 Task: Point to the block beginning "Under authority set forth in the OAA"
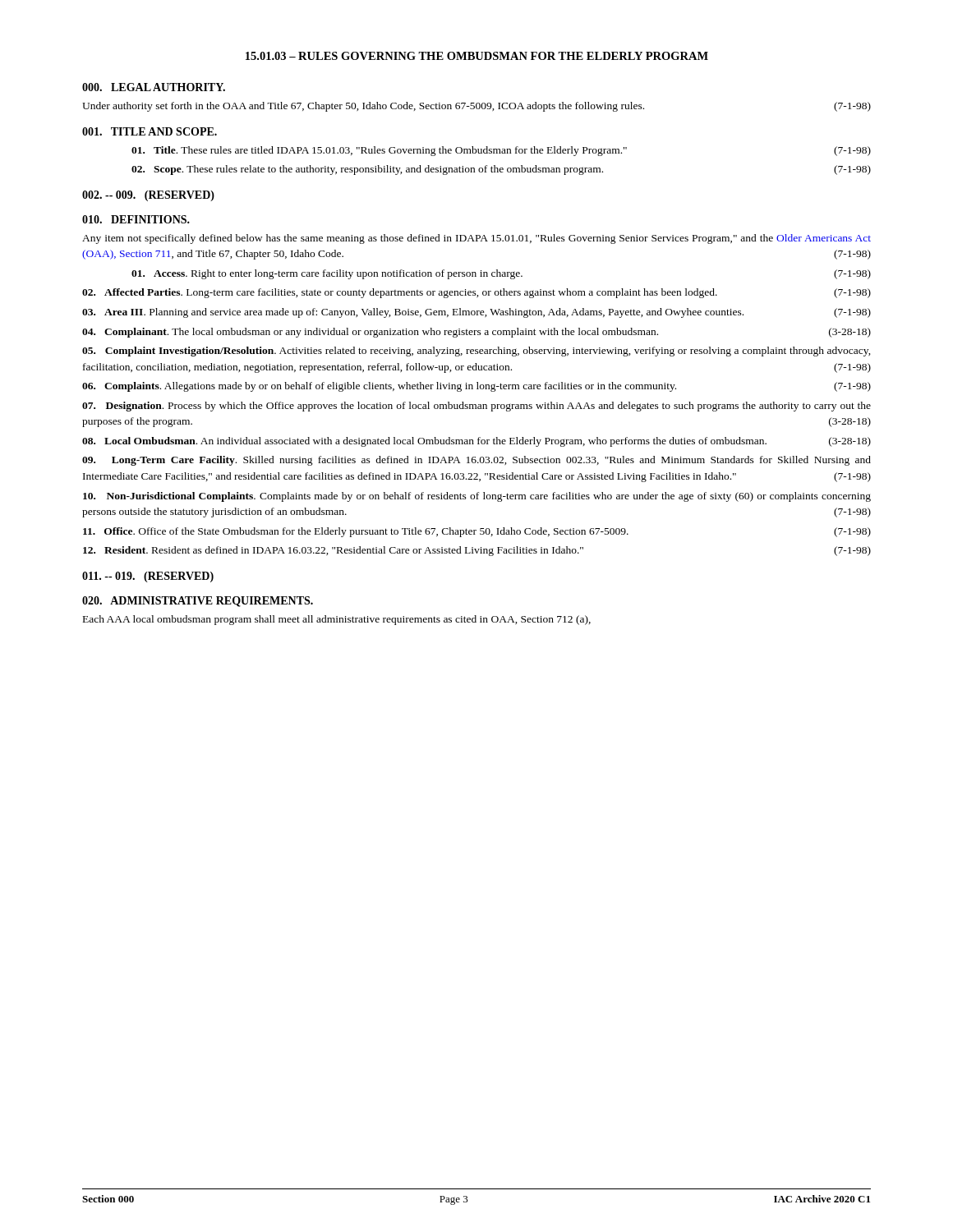coord(476,106)
